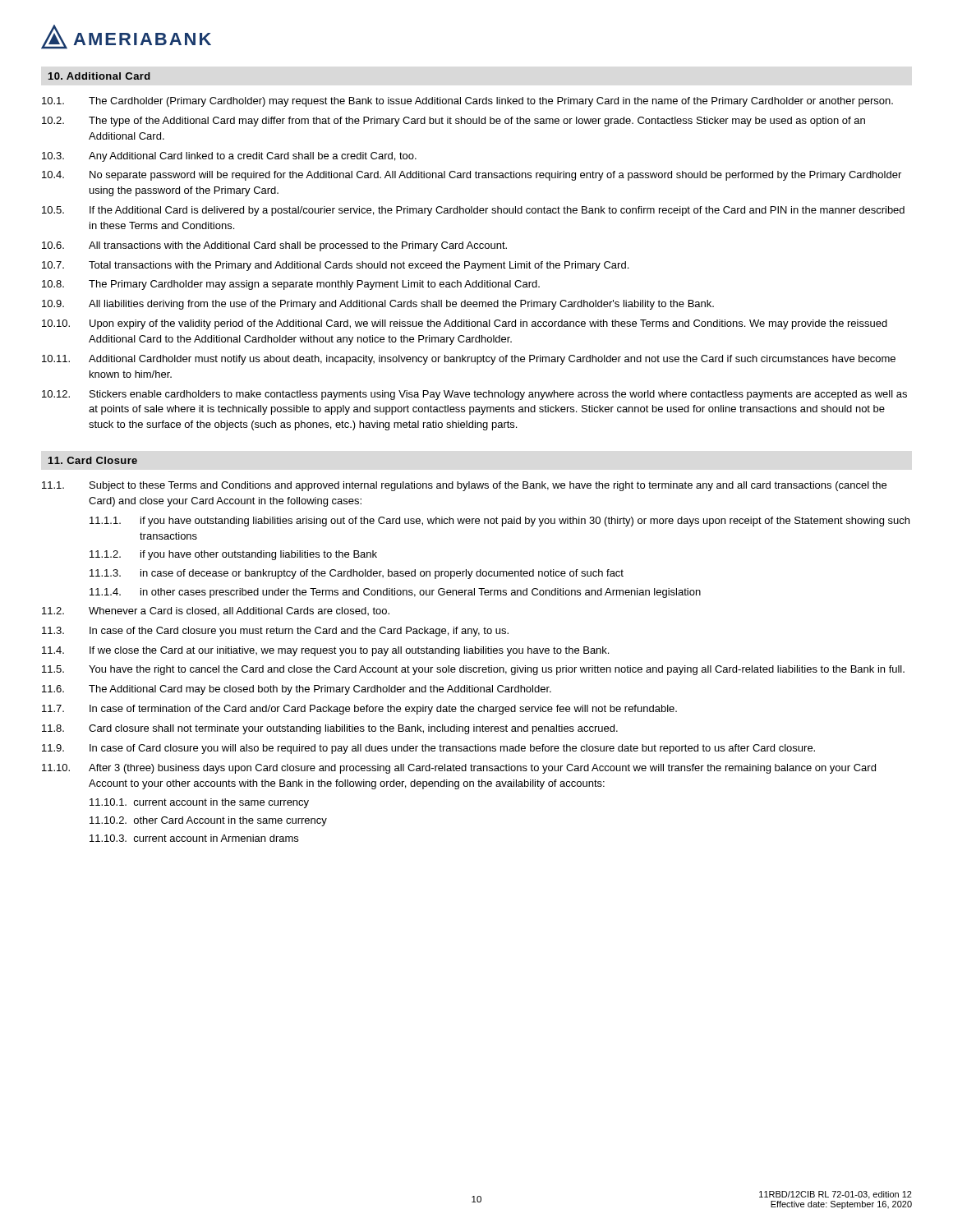Locate the block of text that opens with "11.5. You have"
The image size is (953, 1232).
point(476,670)
